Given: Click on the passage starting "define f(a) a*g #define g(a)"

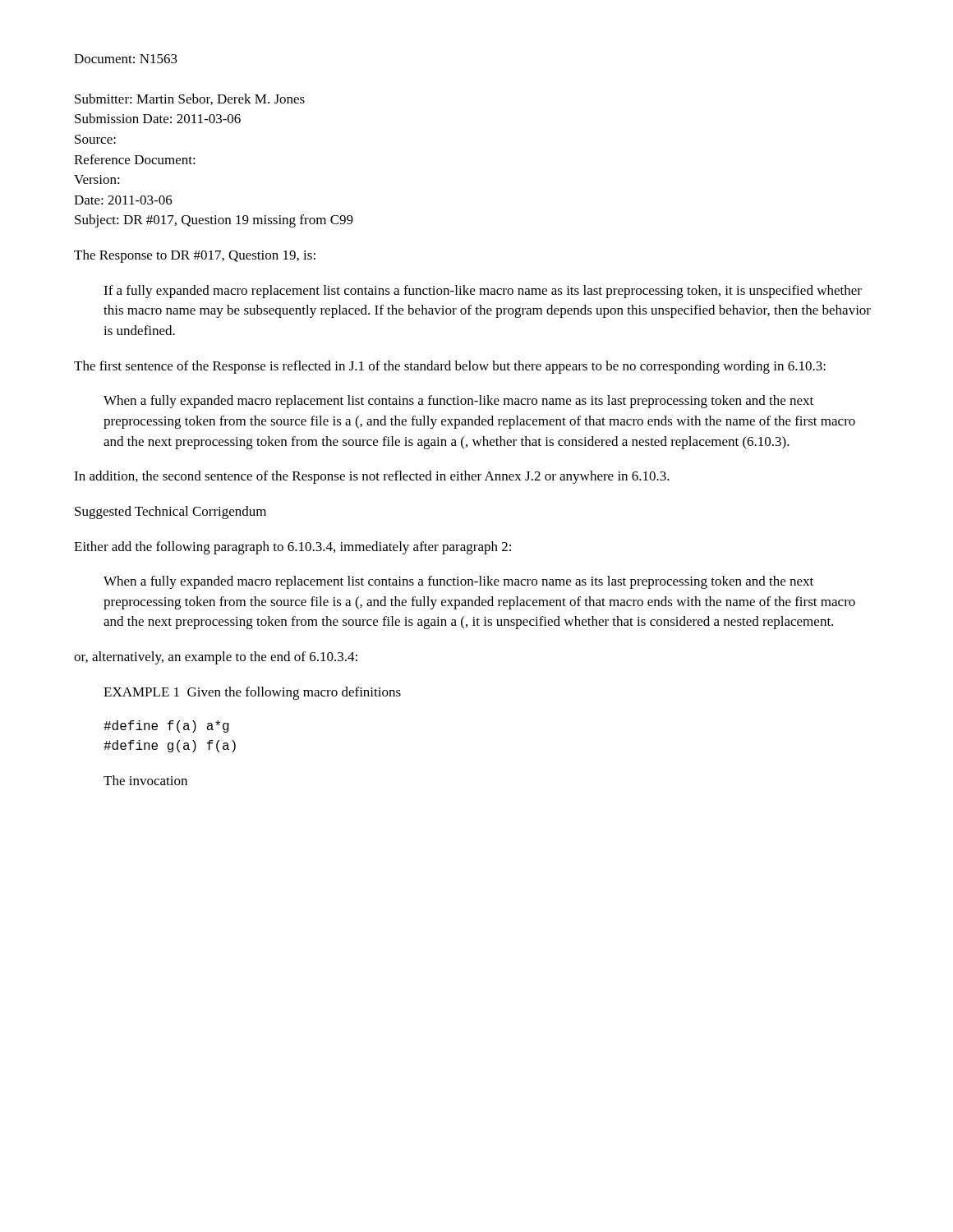Looking at the screenshot, I should click(x=171, y=737).
